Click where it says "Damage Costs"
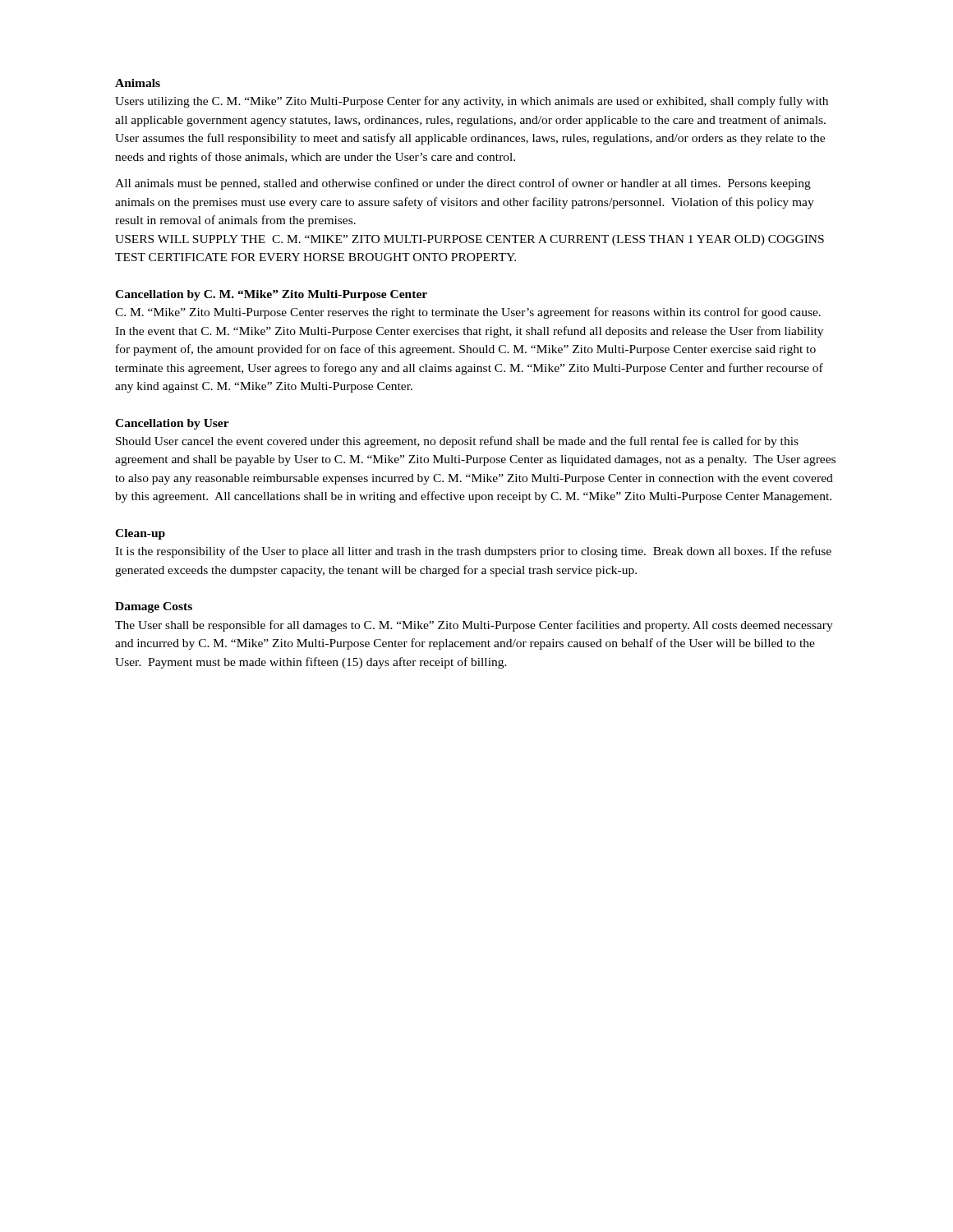This screenshot has width=953, height=1232. [154, 606]
